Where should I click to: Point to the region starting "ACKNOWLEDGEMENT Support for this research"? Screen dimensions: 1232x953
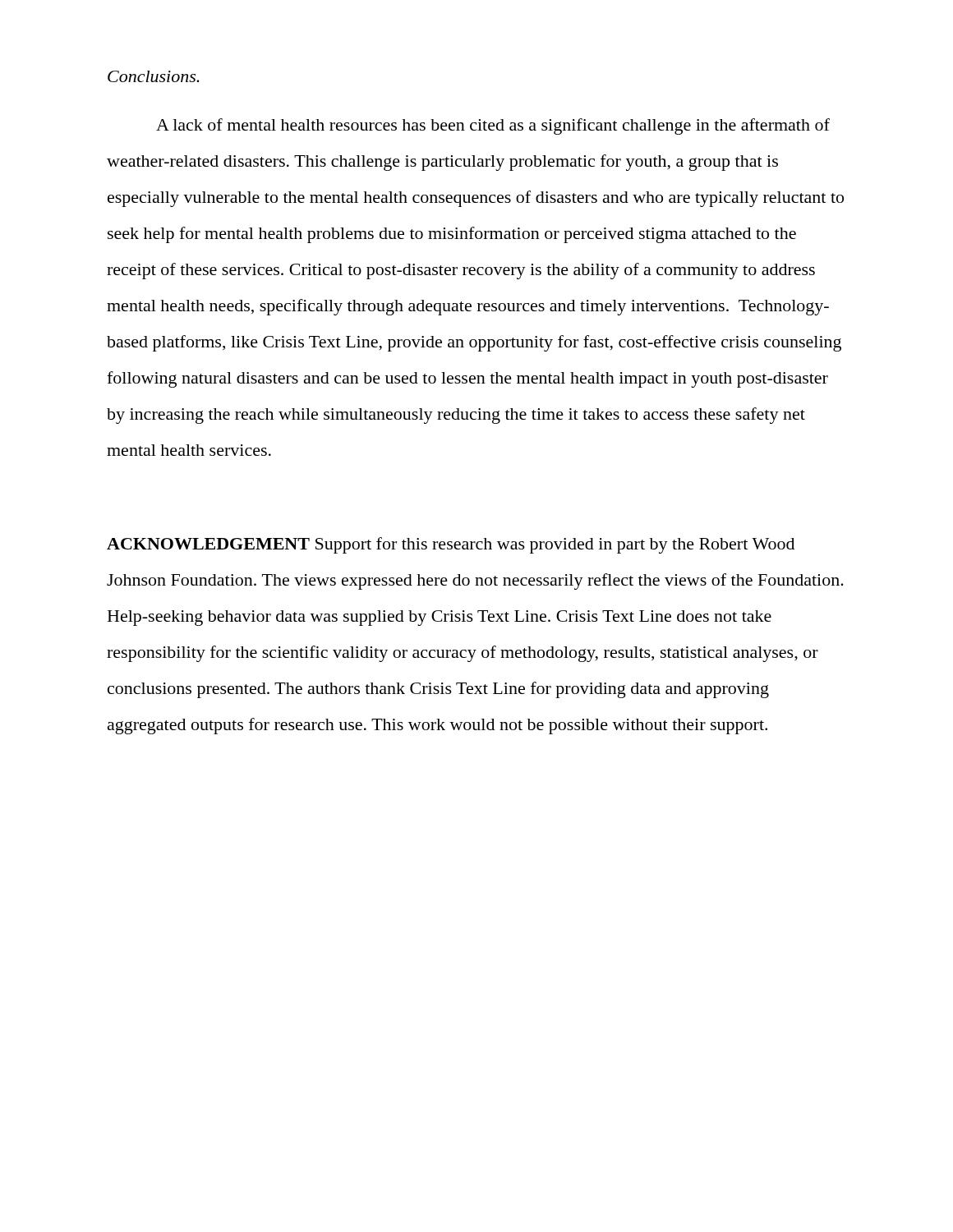click(451, 545)
